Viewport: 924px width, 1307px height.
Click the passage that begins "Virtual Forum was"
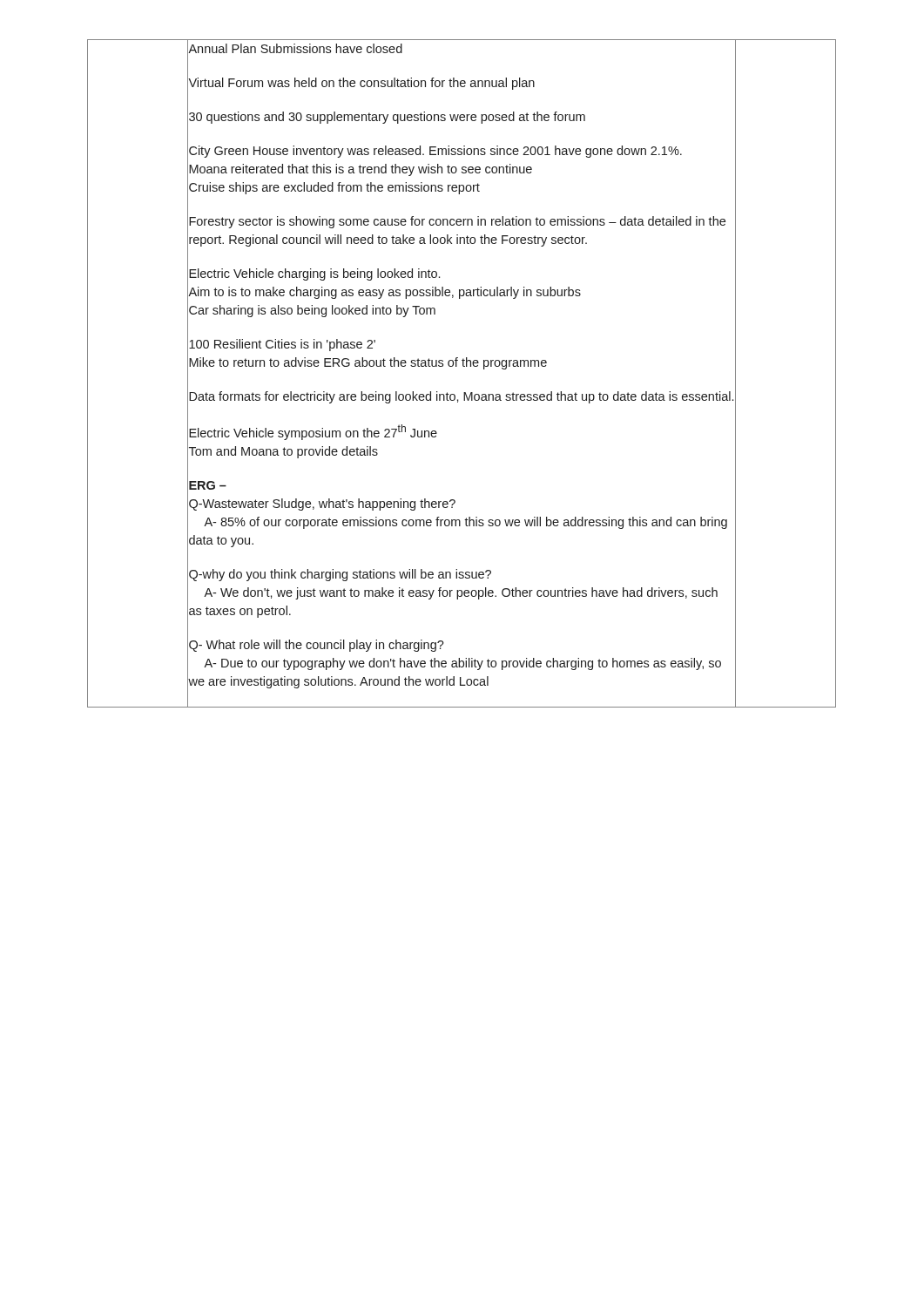(362, 83)
